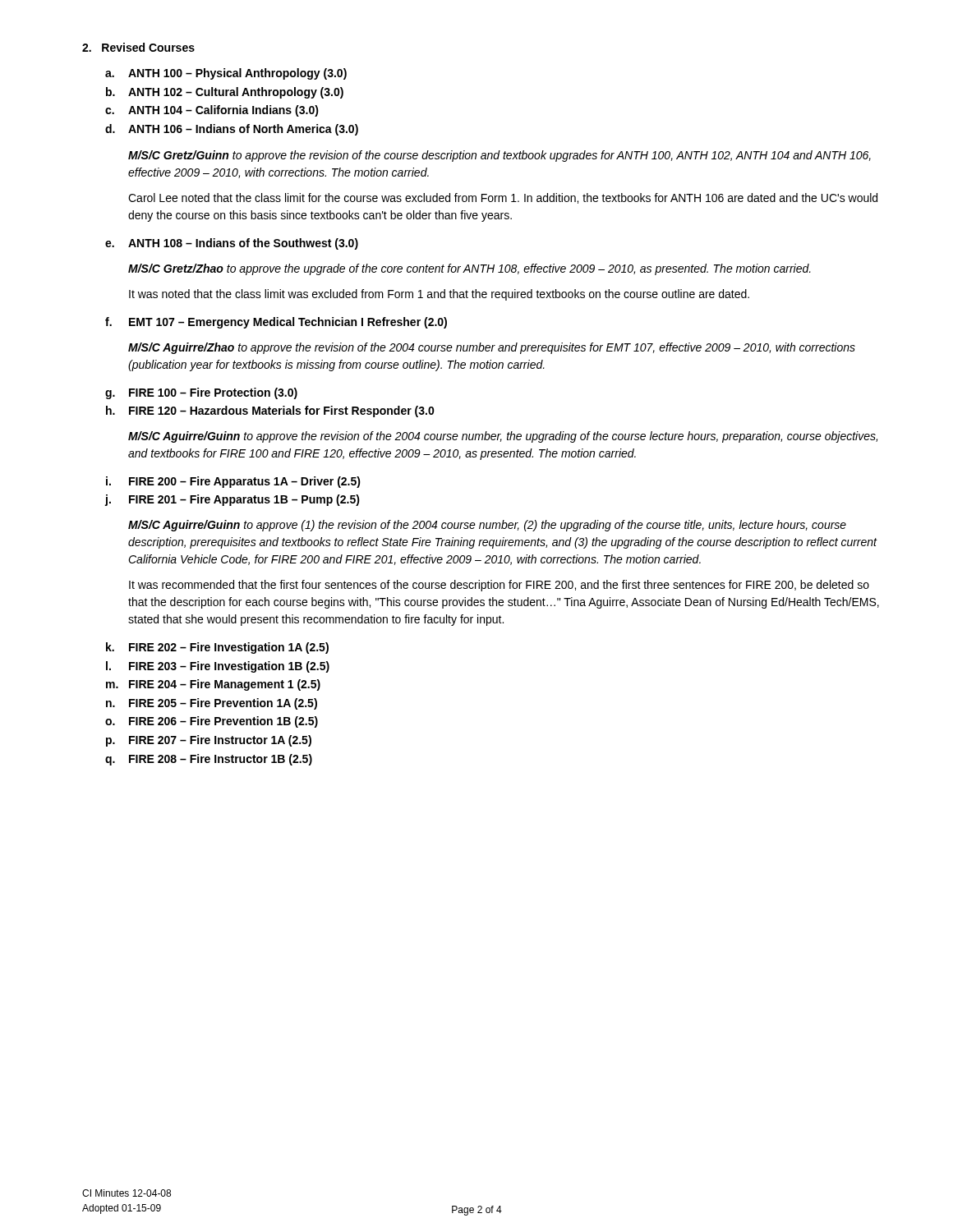Where is the passage that starts "M/S/C Gretz/Guinn to"?
The image size is (953, 1232).
click(500, 164)
